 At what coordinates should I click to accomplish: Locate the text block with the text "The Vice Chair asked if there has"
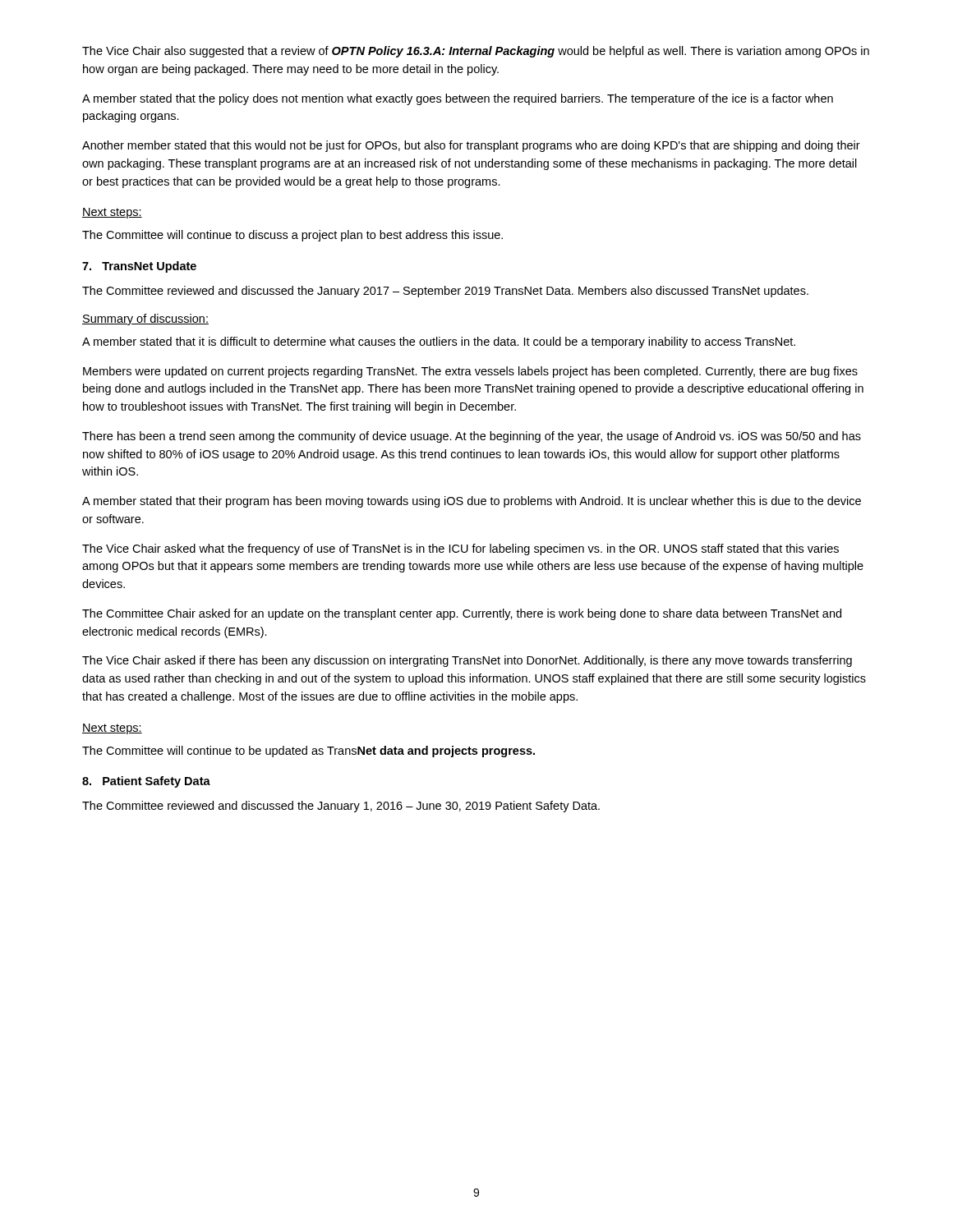click(x=474, y=678)
